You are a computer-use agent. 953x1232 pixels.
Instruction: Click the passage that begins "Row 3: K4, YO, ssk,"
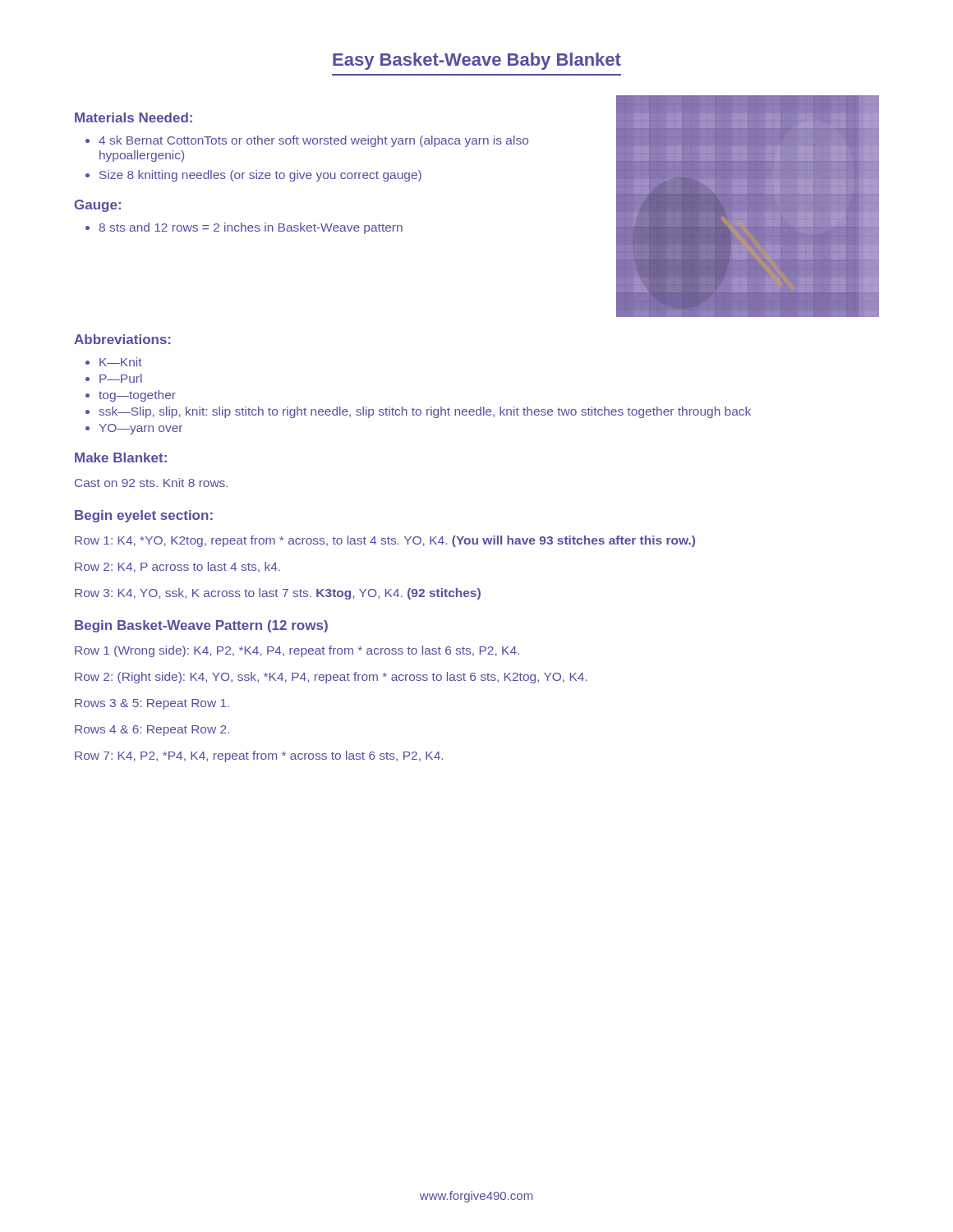(278, 593)
